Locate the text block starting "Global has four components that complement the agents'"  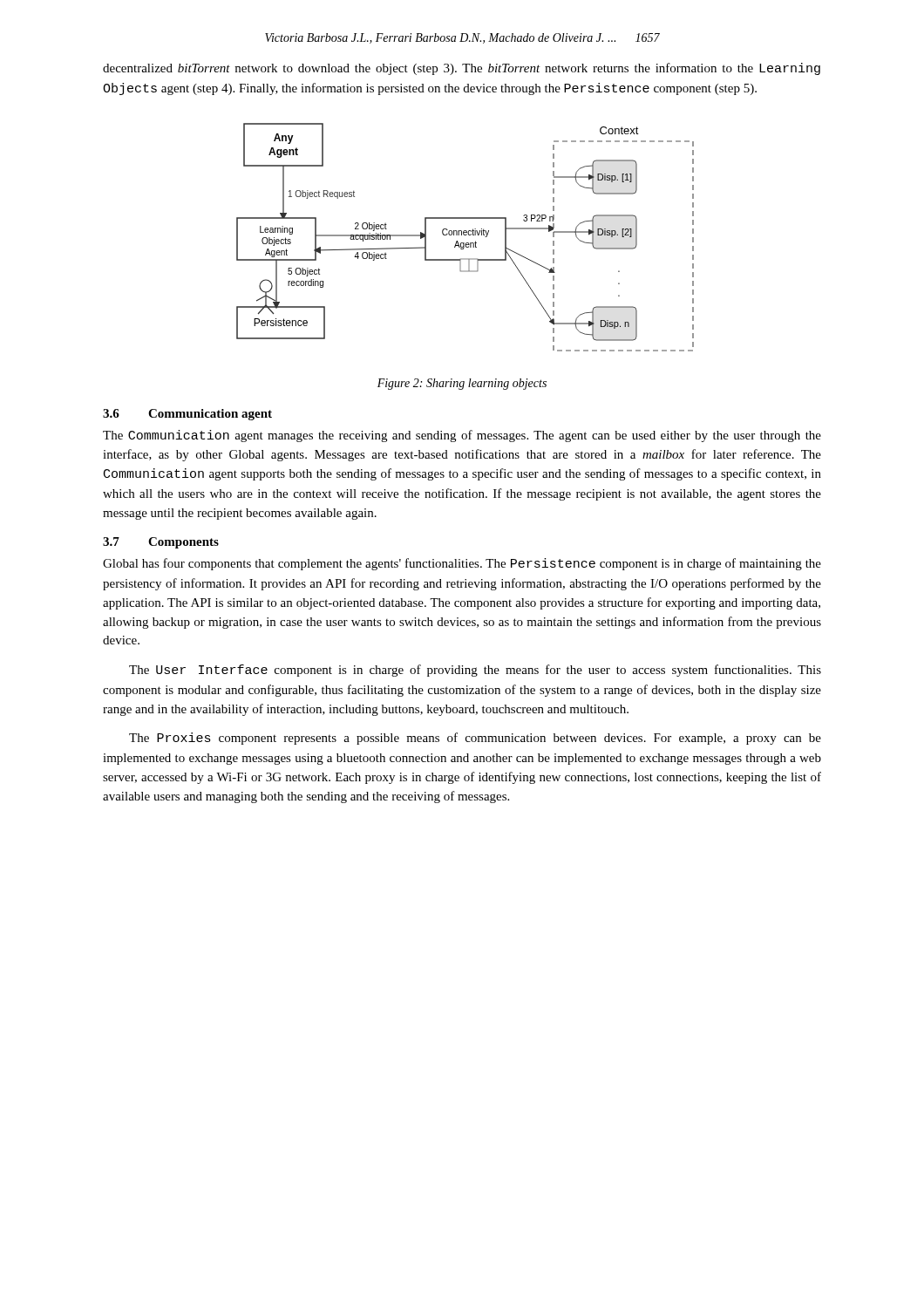(462, 602)
